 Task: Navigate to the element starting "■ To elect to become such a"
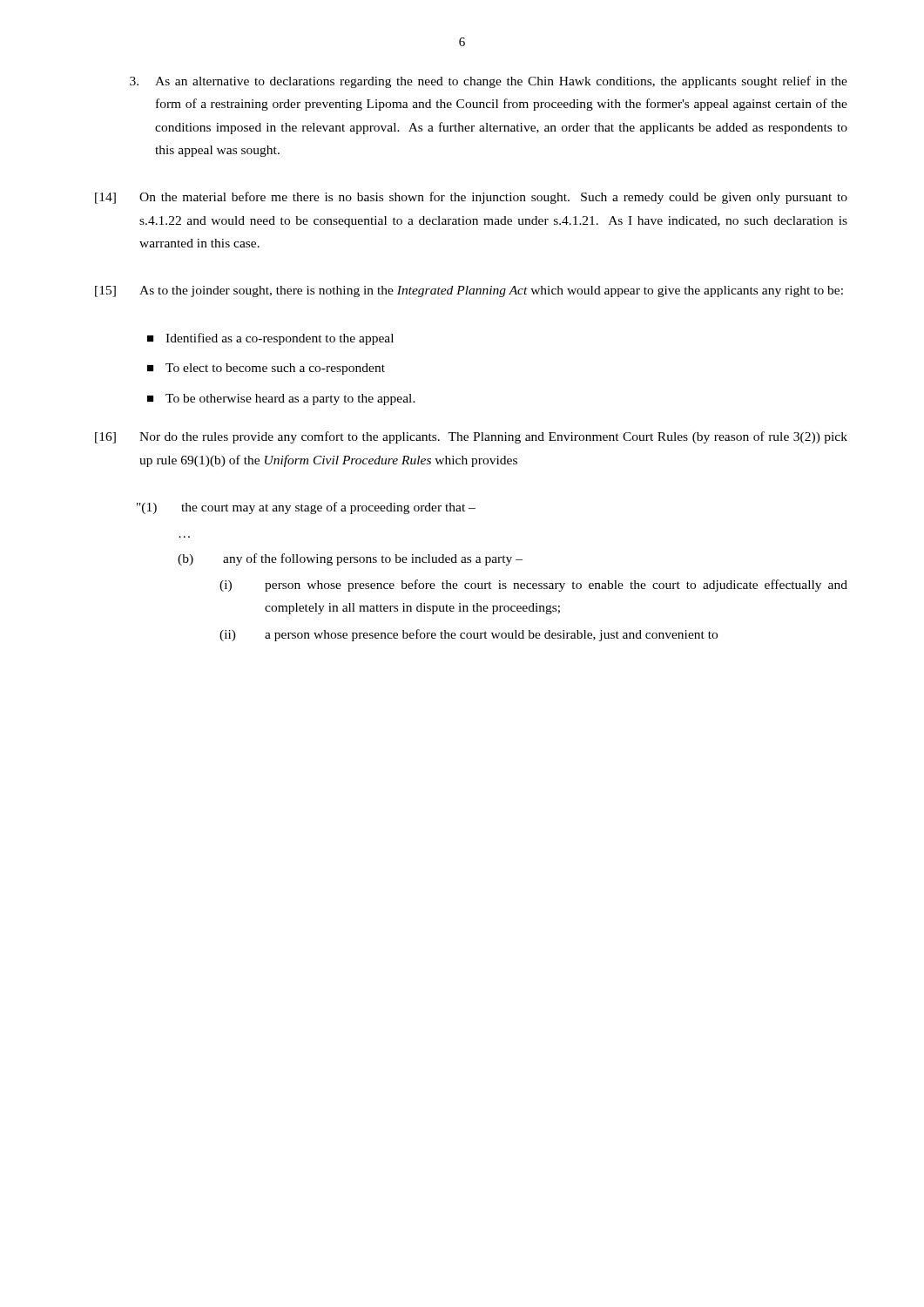point(266,369)
